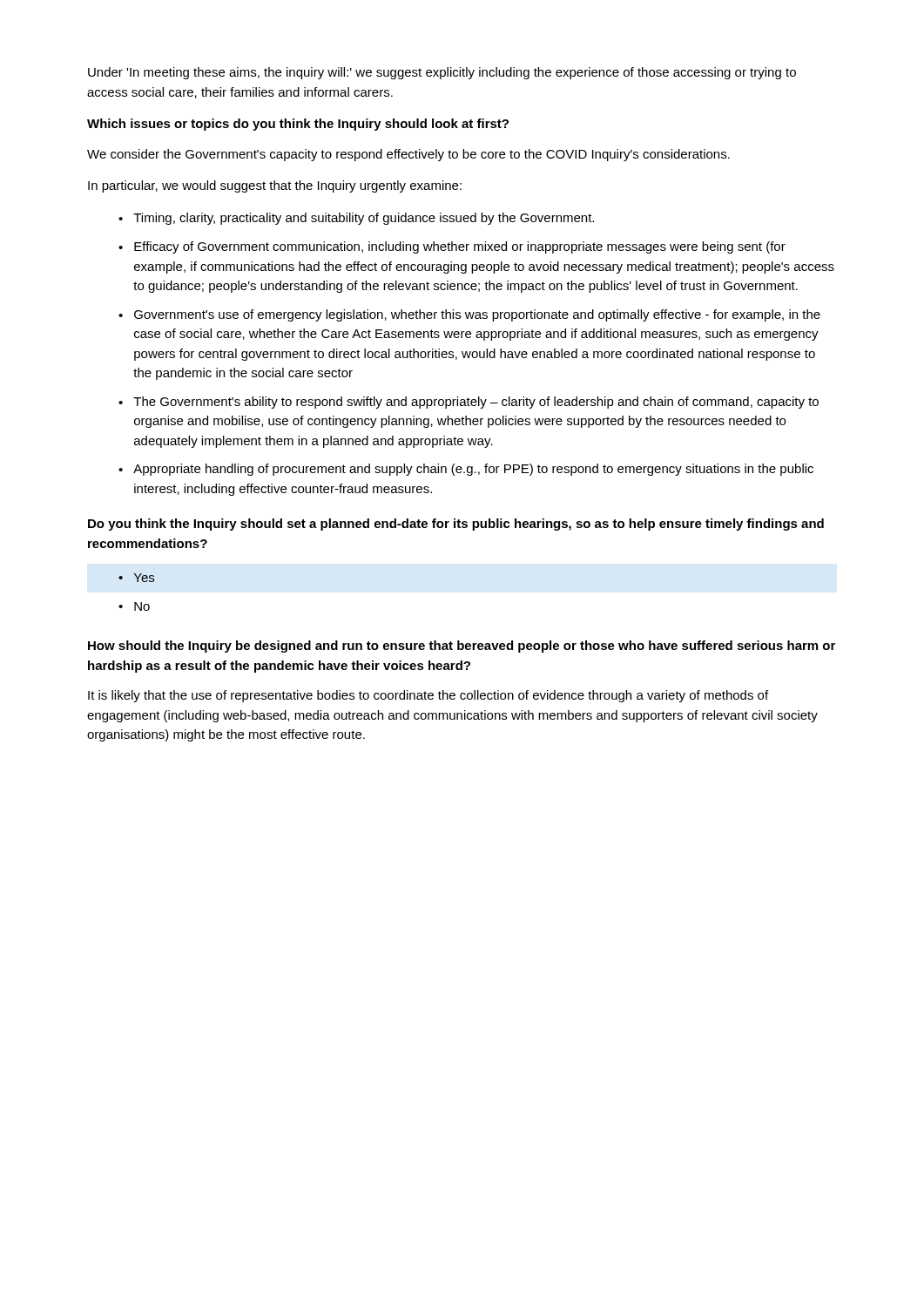Screen dimensions: 1307x924
Task: Click the passage that begins "We consider the"
Action: (409, 153)
